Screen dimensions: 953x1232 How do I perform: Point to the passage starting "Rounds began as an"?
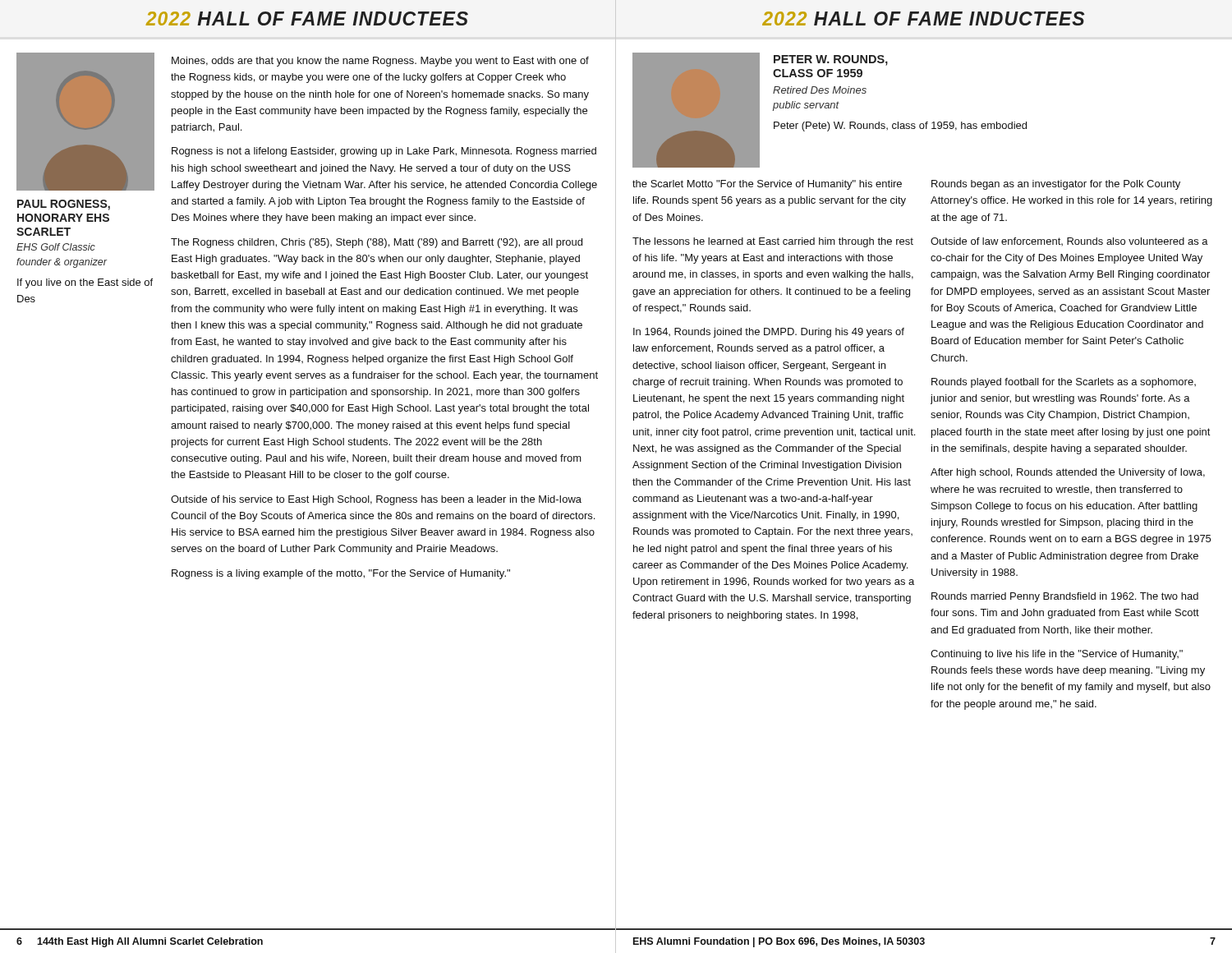(1073, 444)
